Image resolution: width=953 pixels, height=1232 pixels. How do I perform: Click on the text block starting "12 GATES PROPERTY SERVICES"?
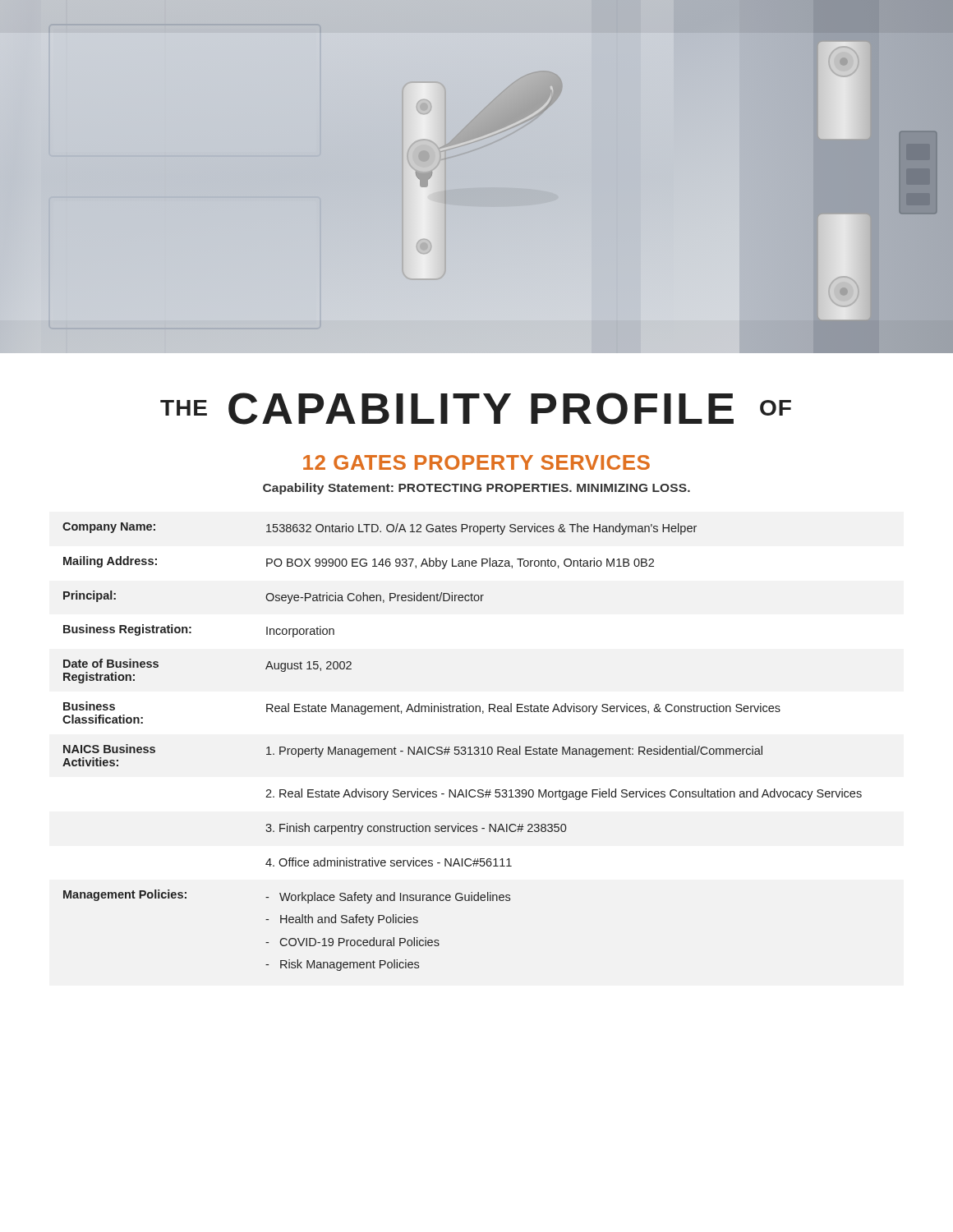(x=476, y=462)
